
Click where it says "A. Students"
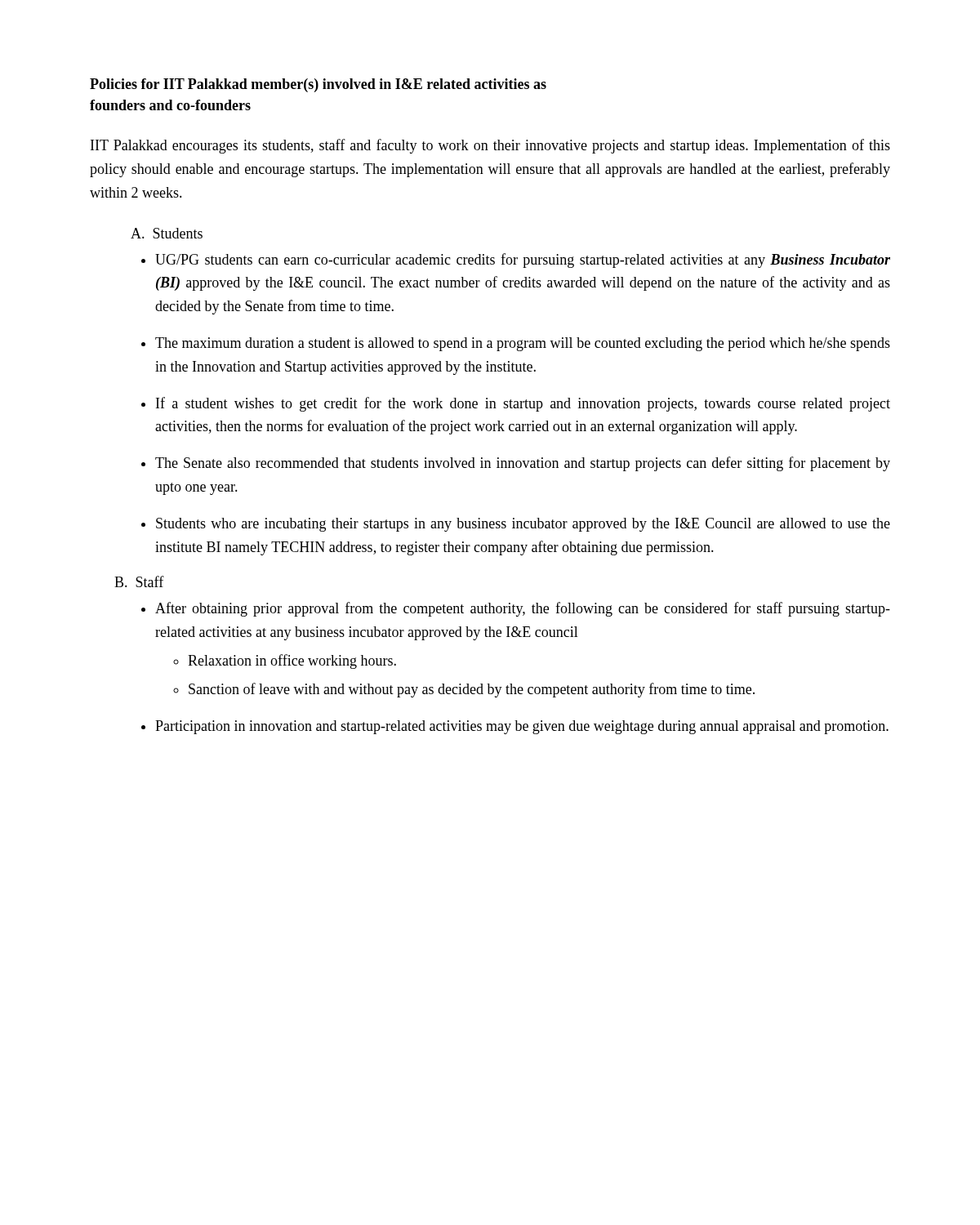[167, 233]
